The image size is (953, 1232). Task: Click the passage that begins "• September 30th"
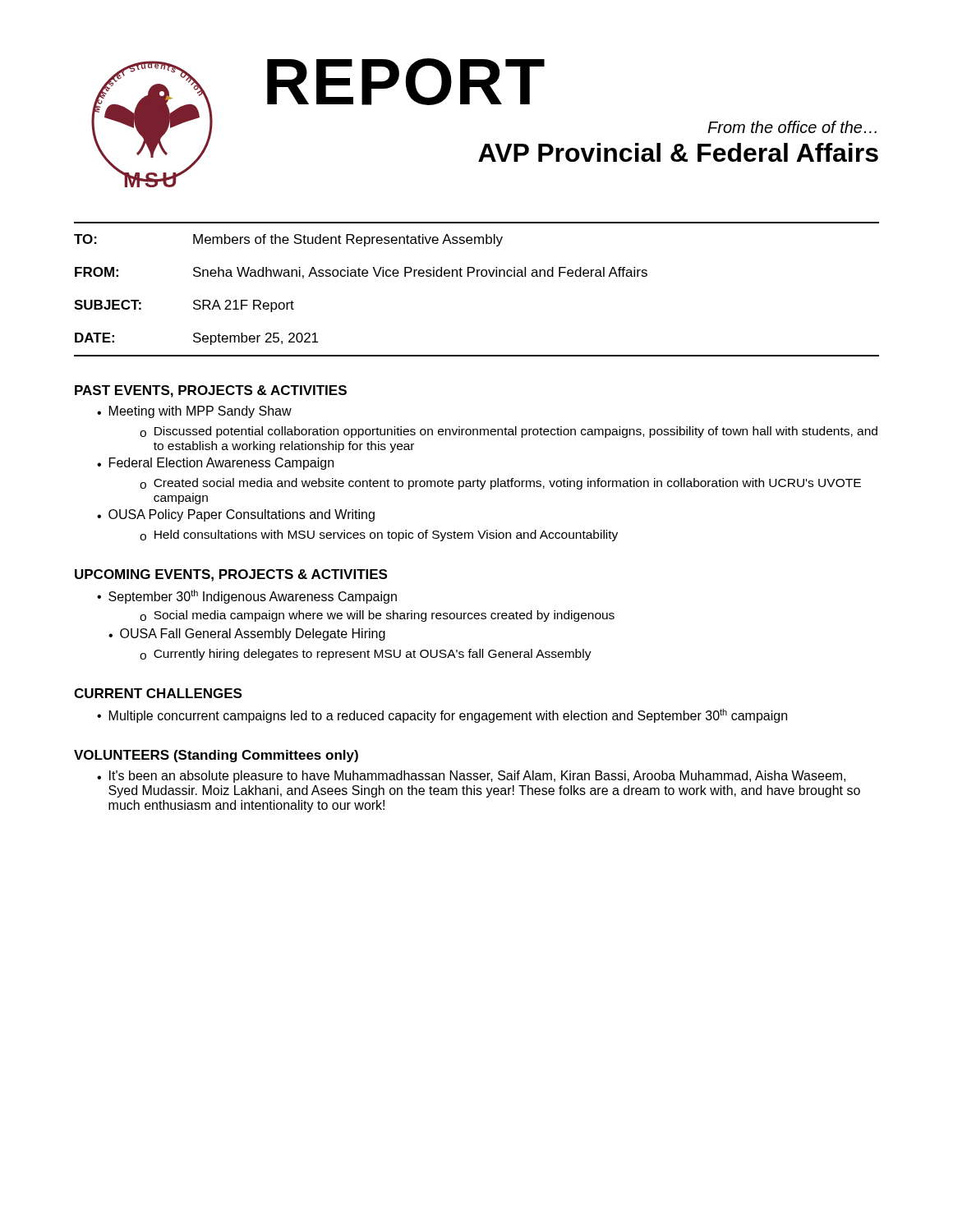pos(247,596)
